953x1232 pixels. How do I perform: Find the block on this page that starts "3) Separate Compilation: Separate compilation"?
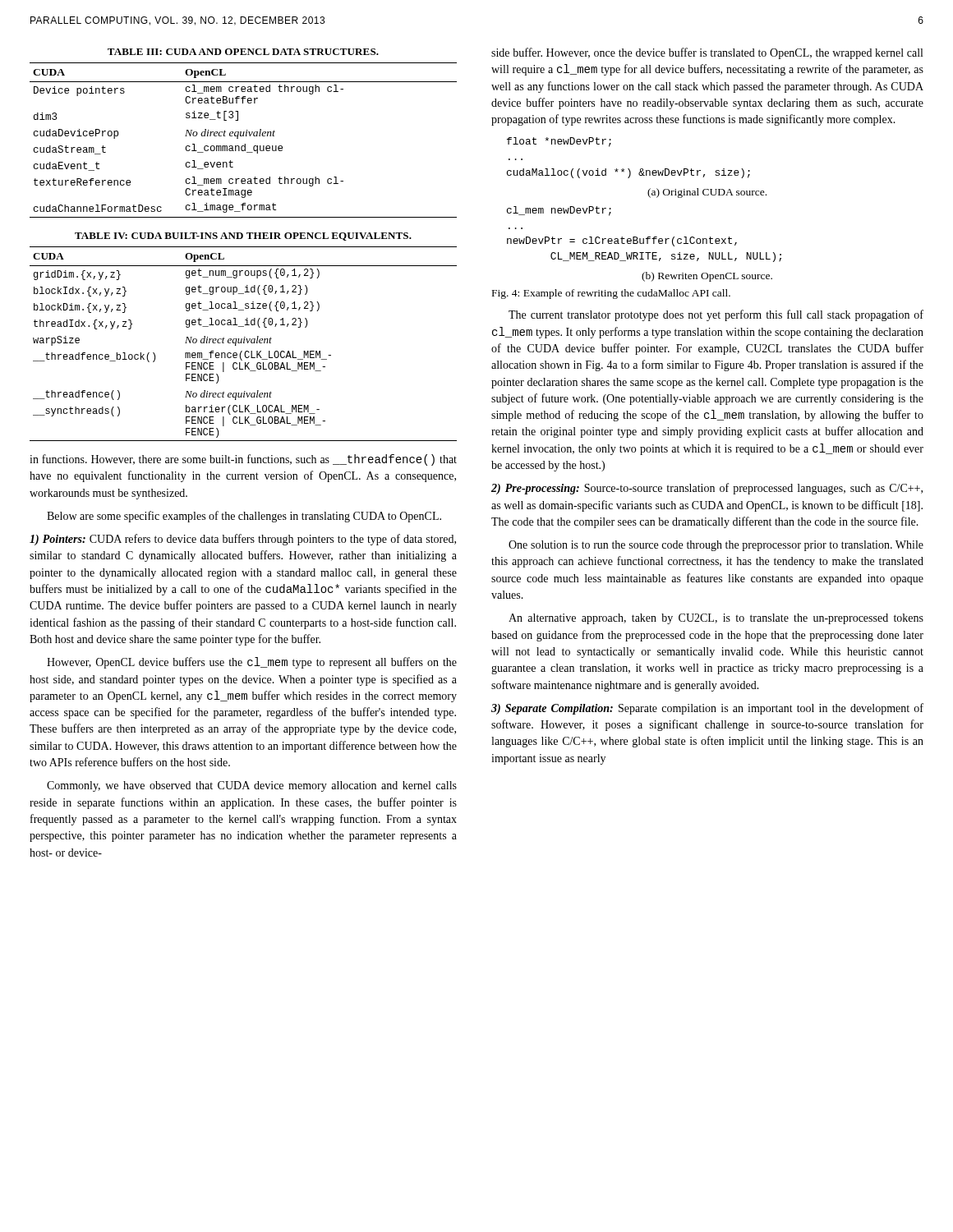tap(707, 734)
